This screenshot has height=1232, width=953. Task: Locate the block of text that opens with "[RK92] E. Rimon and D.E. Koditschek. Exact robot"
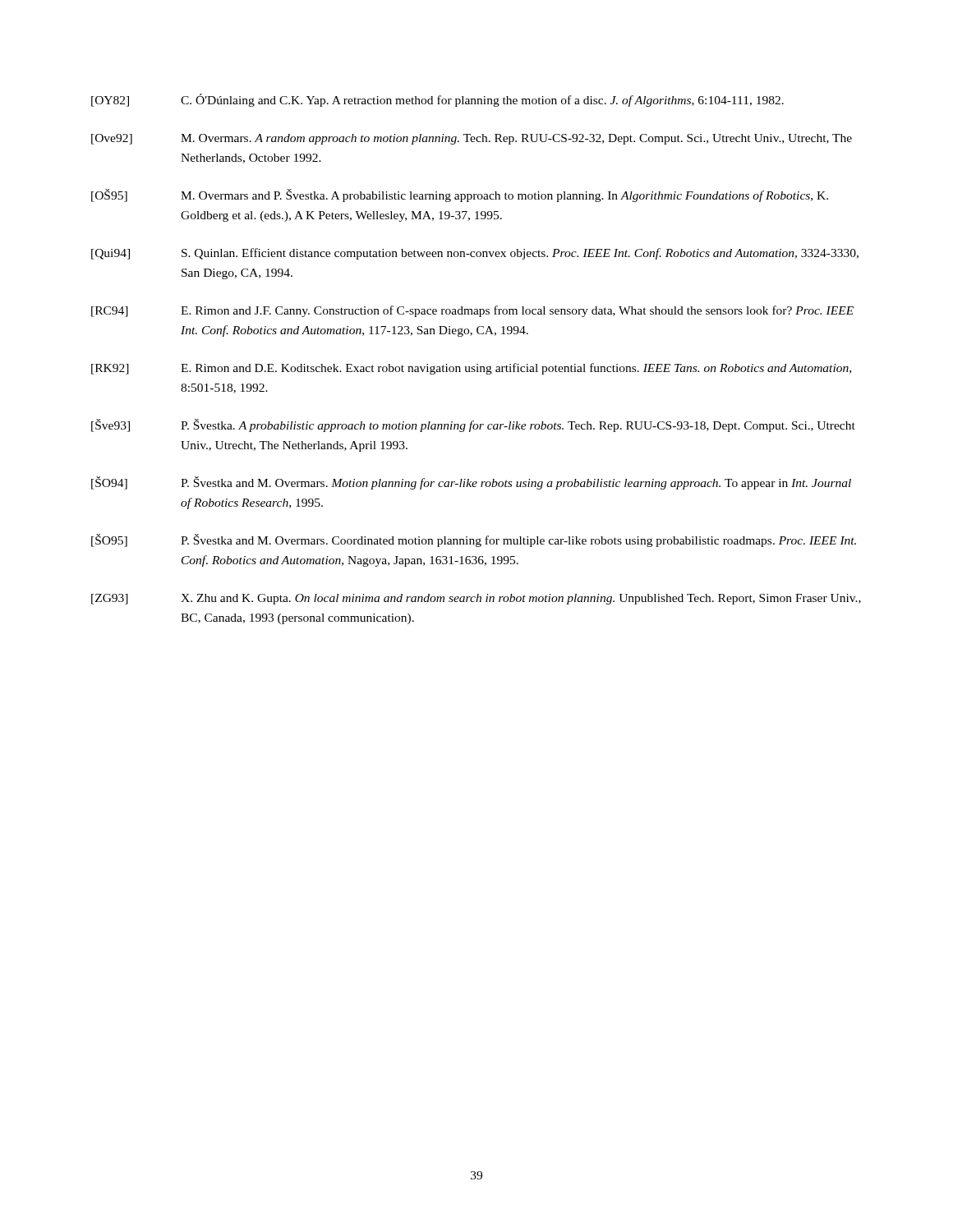click(x=476, y=378)
